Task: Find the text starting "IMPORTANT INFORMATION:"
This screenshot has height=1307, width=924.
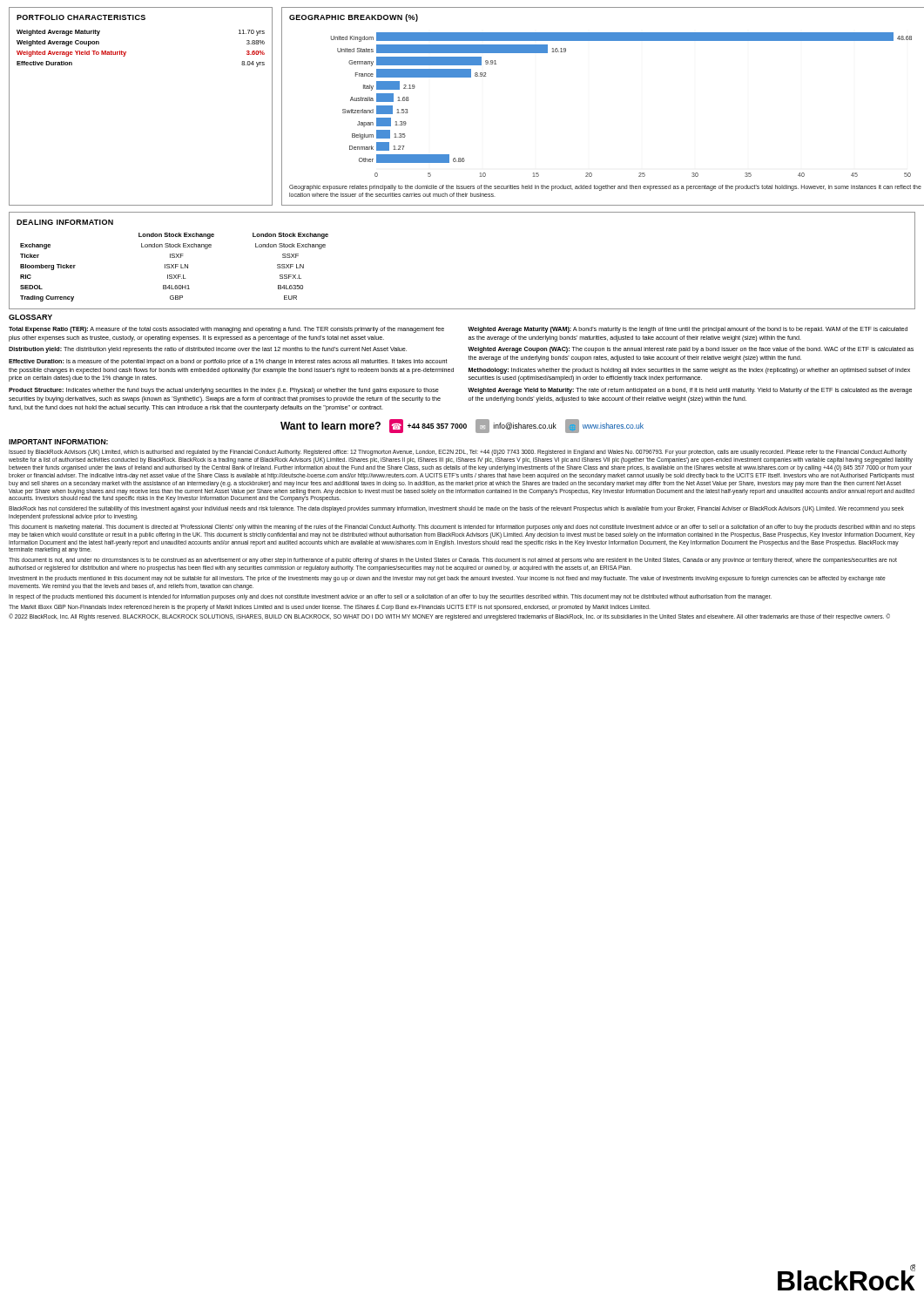Action: click(x=59, y=442)
